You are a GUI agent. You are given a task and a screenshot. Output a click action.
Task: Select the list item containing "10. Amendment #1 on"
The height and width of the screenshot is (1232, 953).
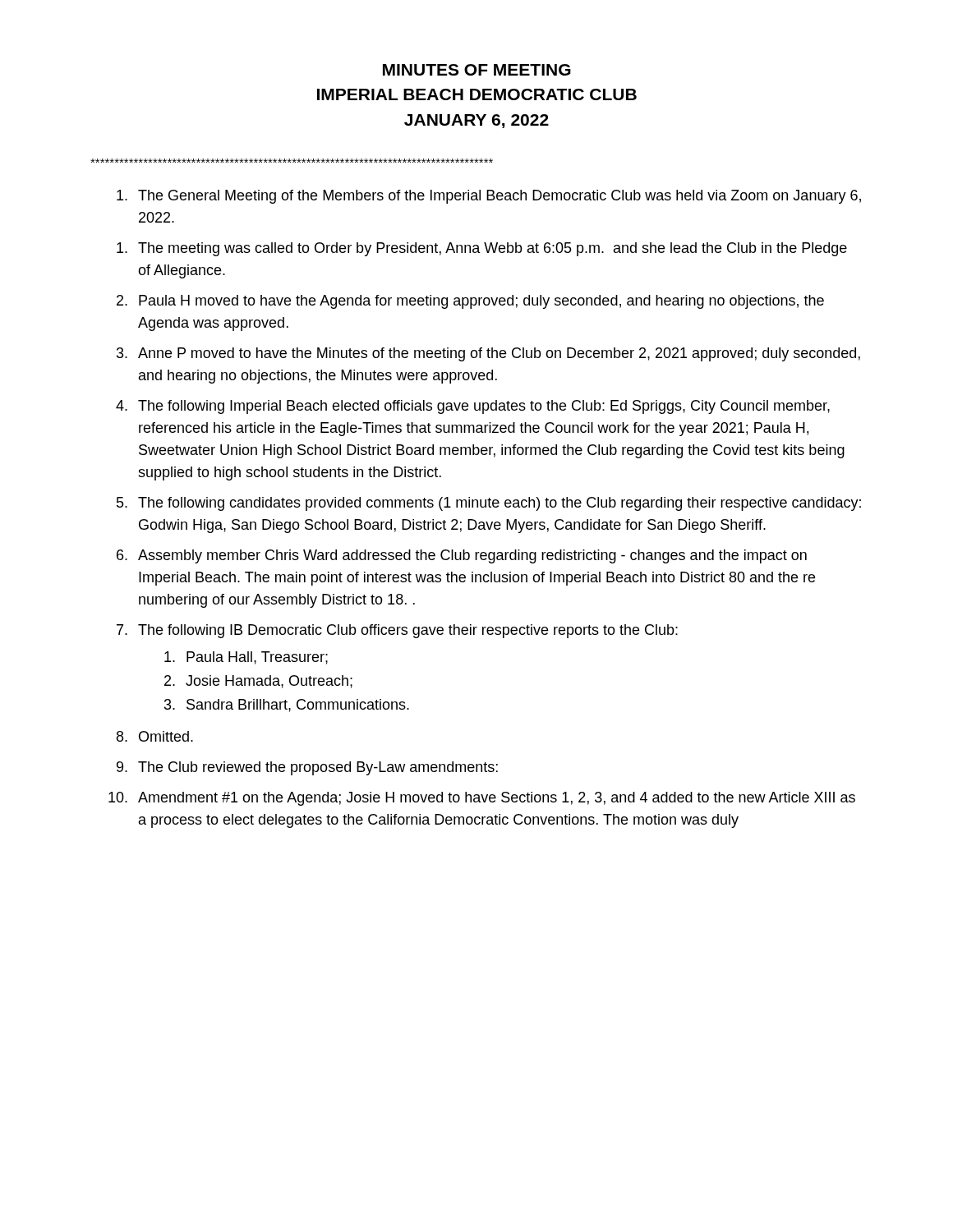(476, 809)
